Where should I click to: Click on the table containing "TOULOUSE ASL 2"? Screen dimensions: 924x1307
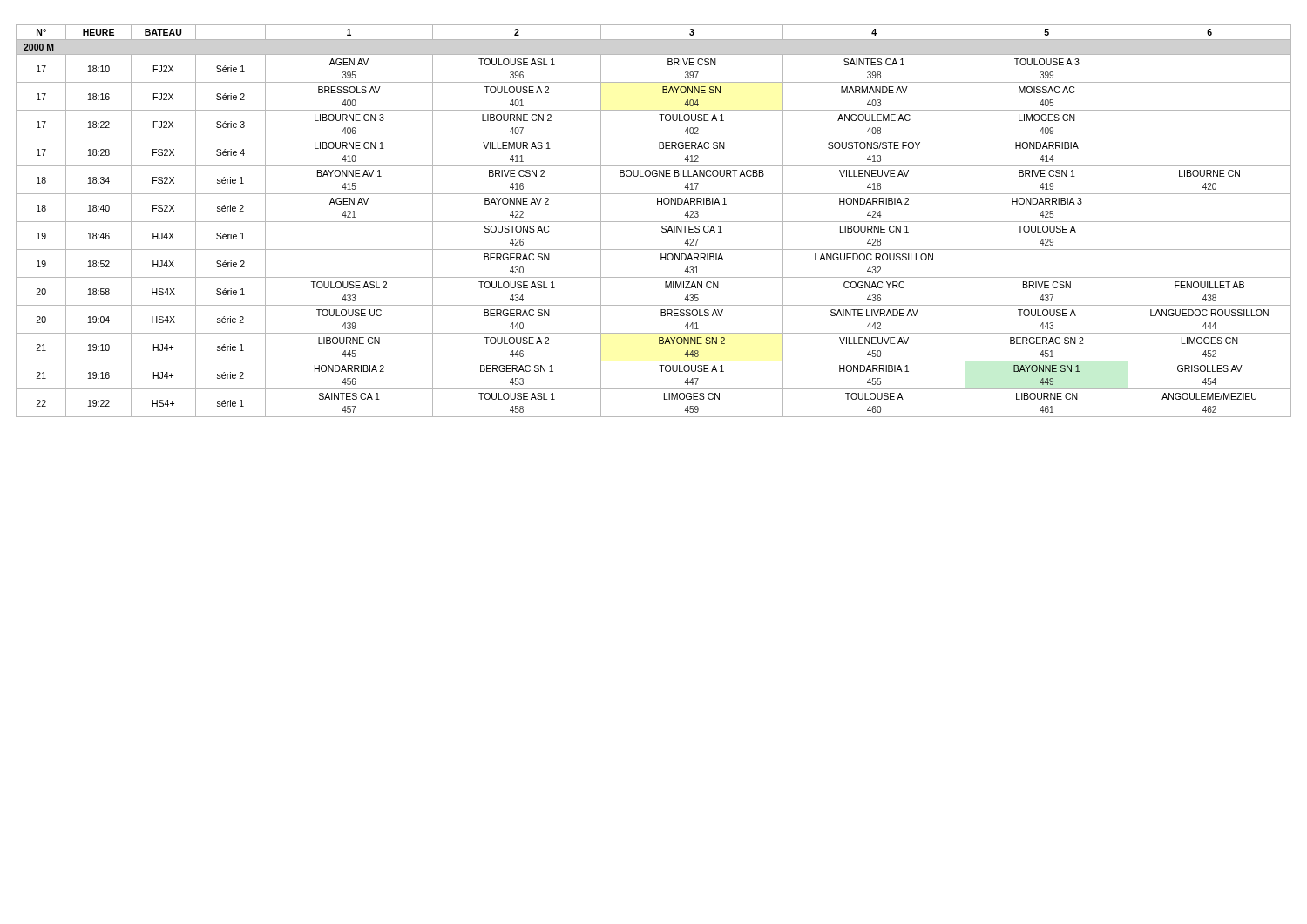tap(654, 221)
